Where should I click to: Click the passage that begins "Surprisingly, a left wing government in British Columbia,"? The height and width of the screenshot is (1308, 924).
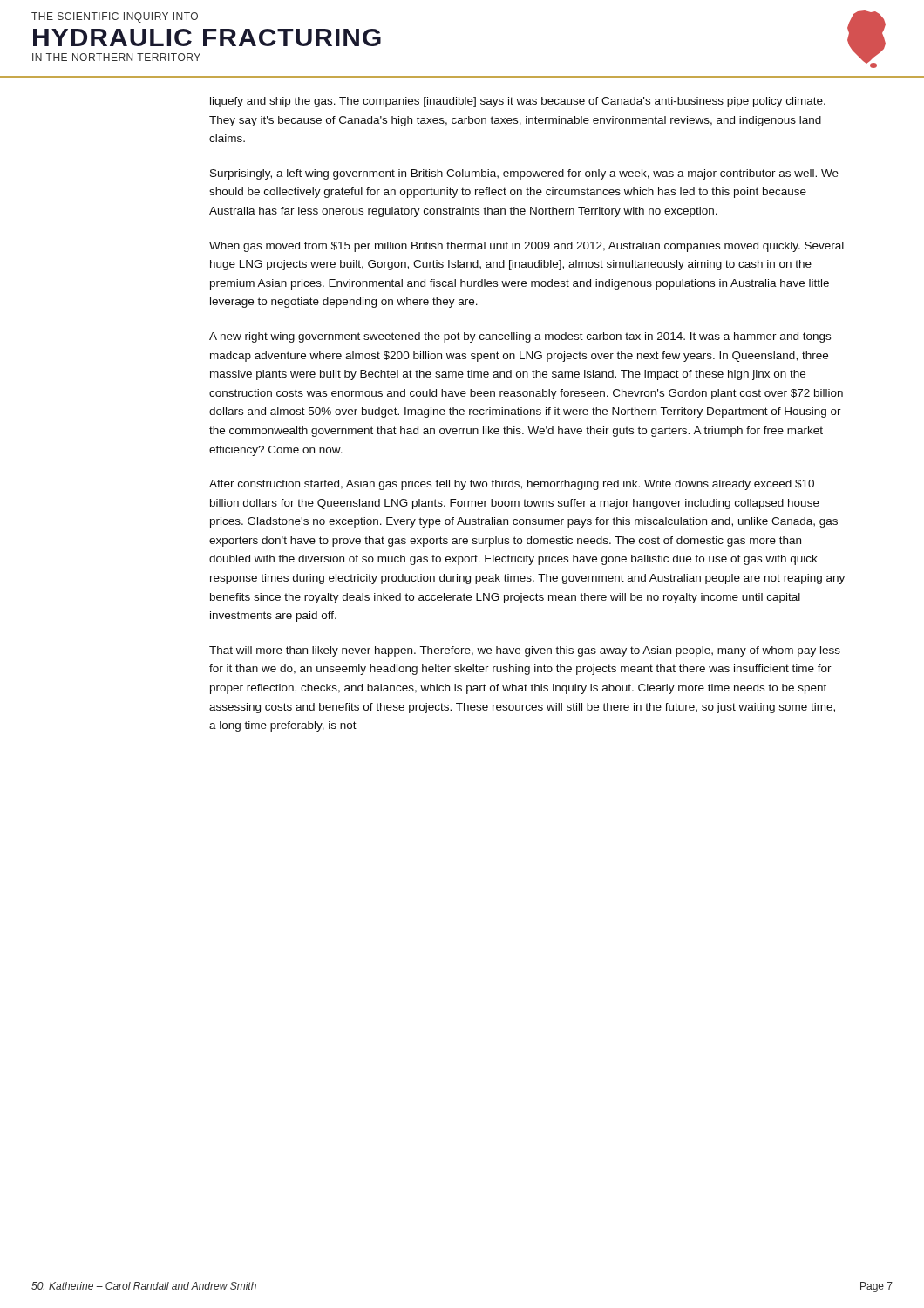coord(524,192)
